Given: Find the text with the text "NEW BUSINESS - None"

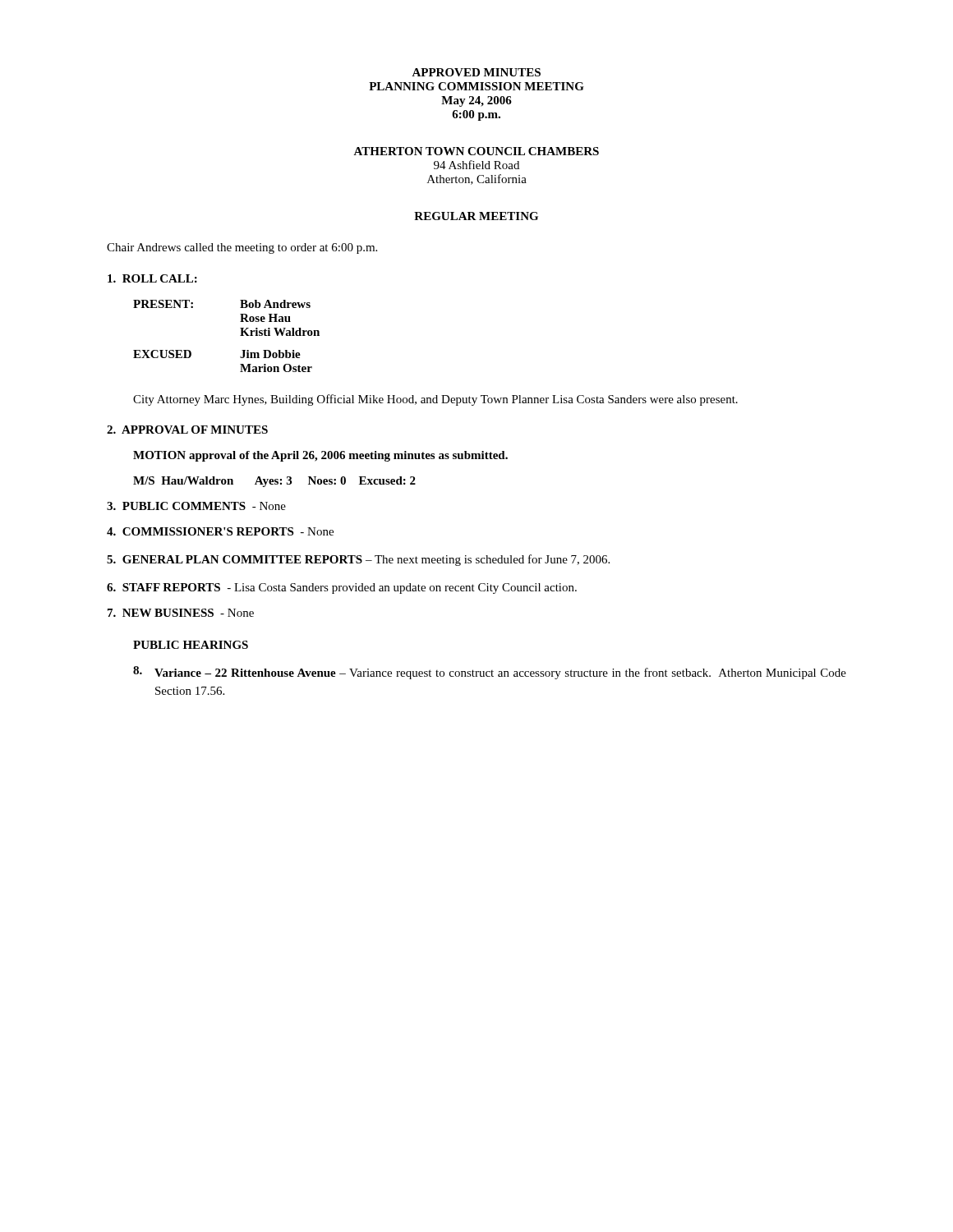Looking at the screenshot, I should 180,612.
